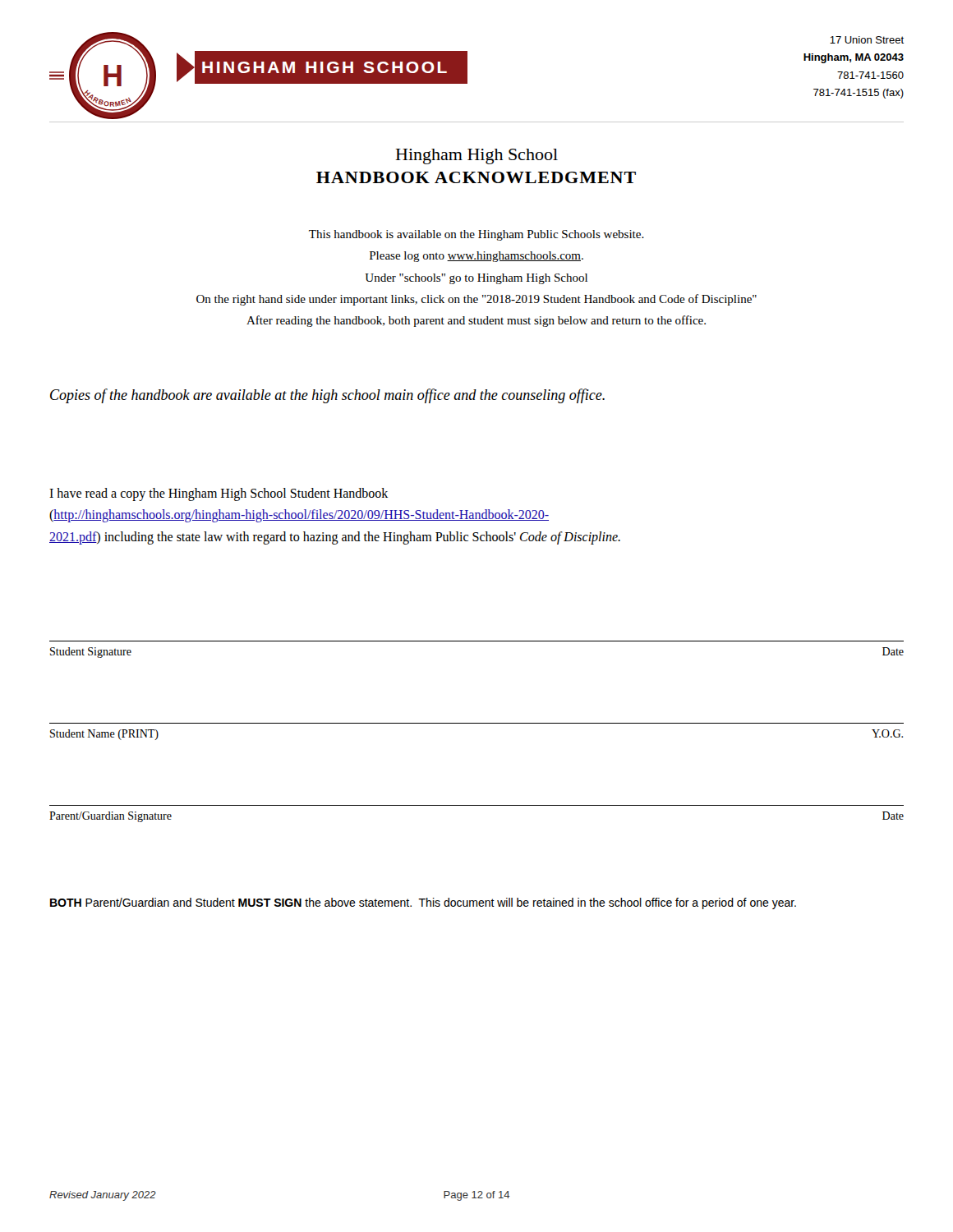Locate the passage starting "Student Name (PRINT)"

tap(104, 734)
